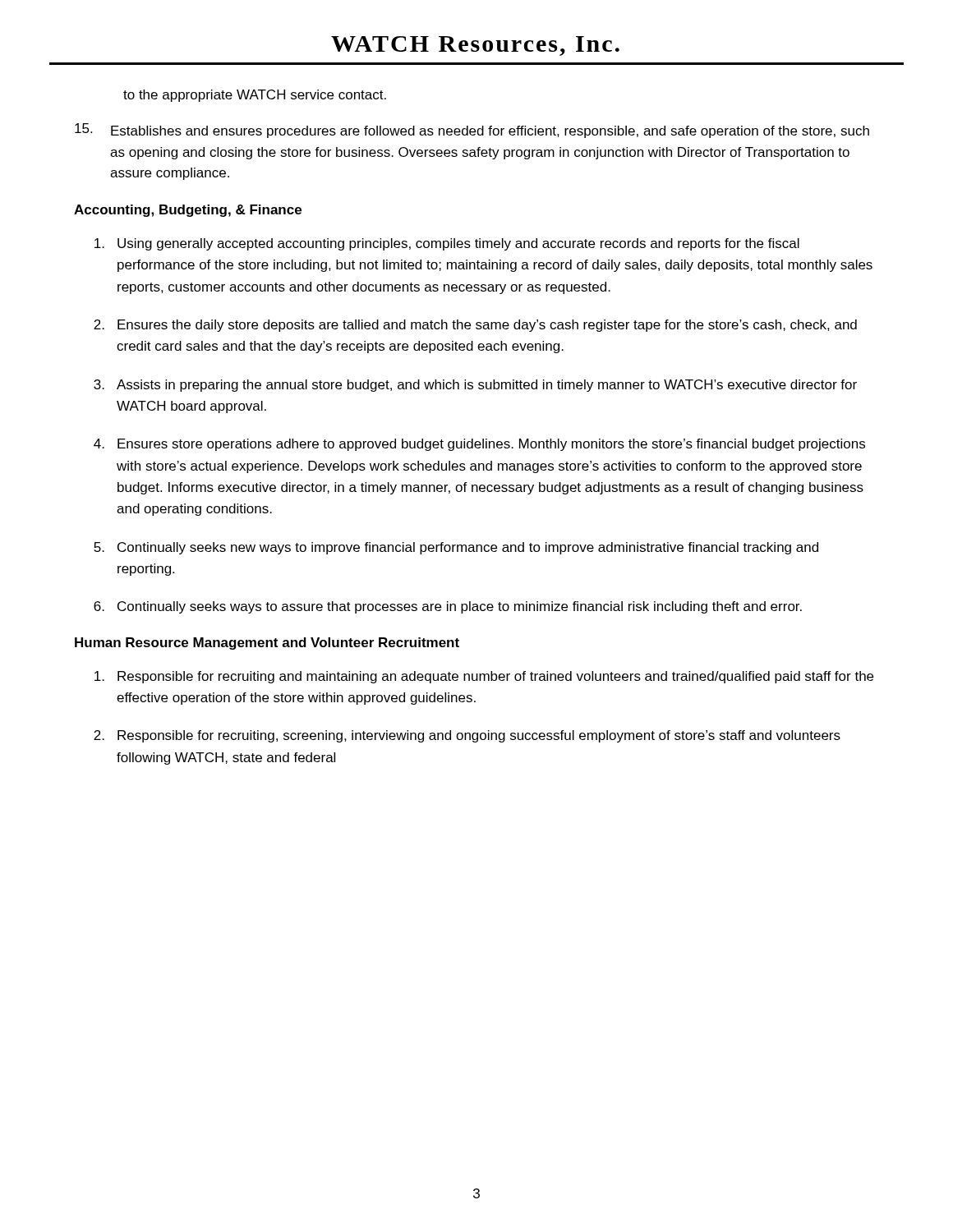Viewport: 953px width, 1232px height.
Task: Click on the list item that says "4. Ensures store operations adhere"
Action: point(476,477)
